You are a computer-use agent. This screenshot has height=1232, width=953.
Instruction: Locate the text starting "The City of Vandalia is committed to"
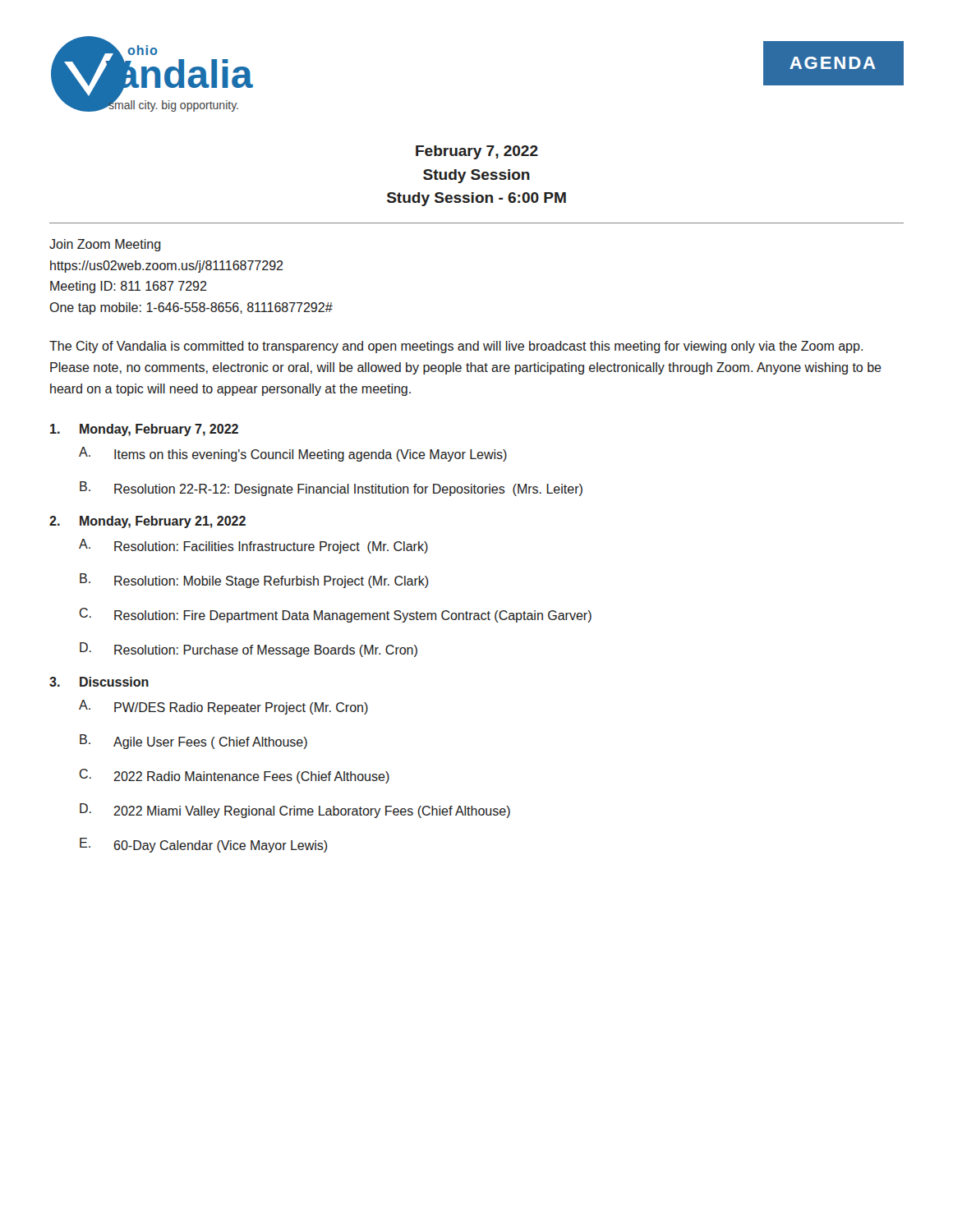pos(465,368)
